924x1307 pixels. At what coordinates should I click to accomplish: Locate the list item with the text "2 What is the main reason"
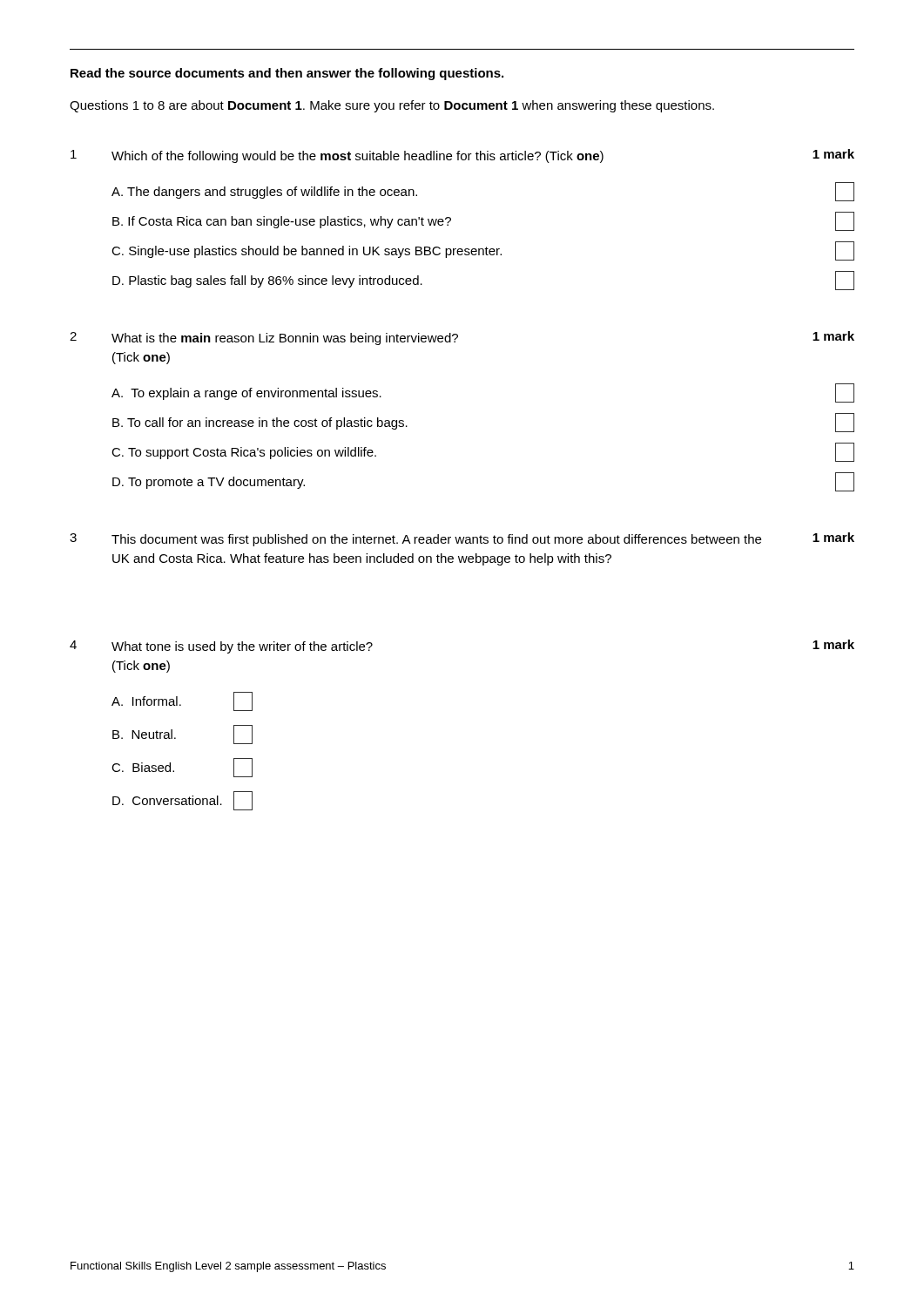(283, 338)
